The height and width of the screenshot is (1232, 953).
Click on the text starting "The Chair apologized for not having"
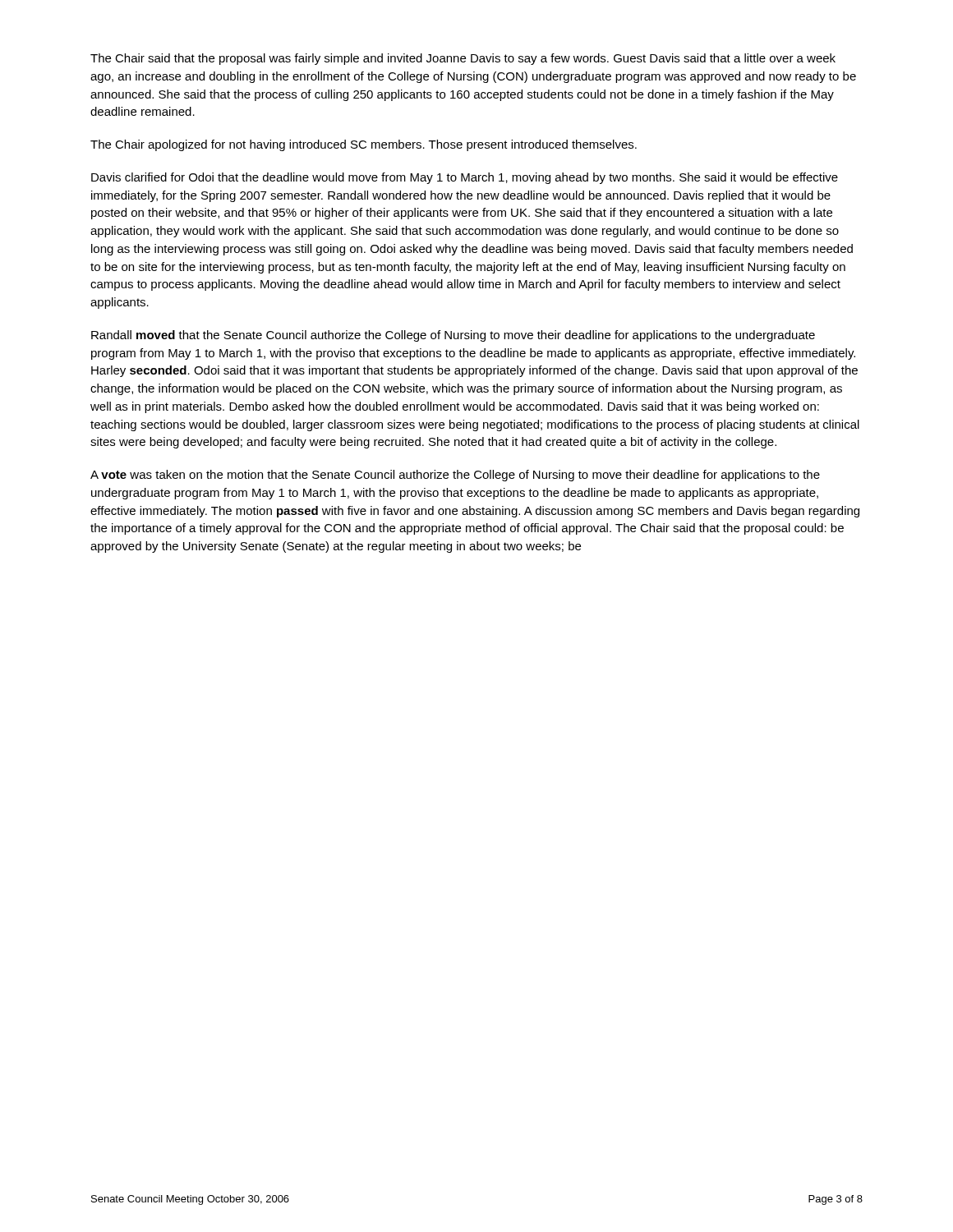364,144
